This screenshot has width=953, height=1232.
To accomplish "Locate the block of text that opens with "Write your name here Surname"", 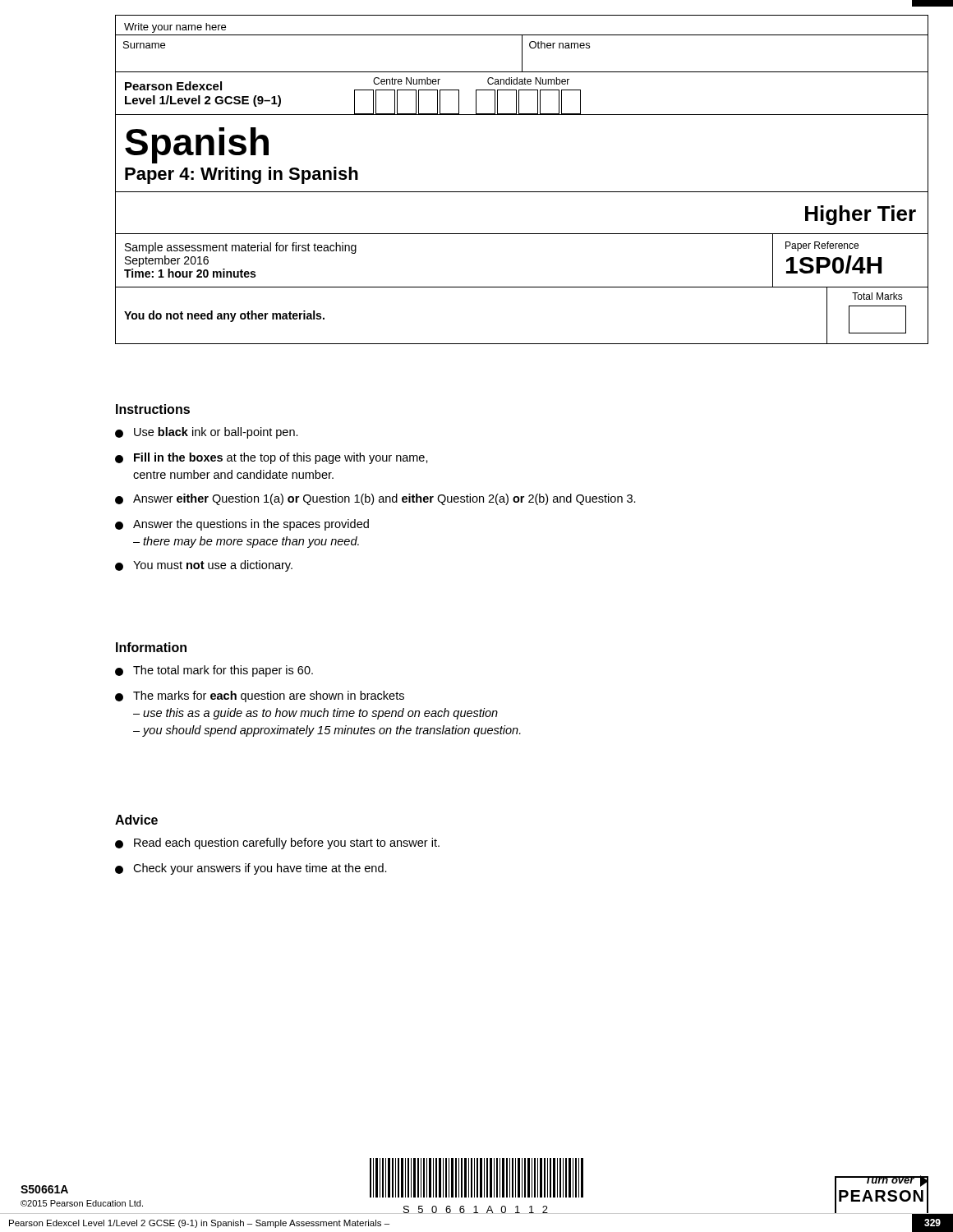I will (x=522, y=179).
